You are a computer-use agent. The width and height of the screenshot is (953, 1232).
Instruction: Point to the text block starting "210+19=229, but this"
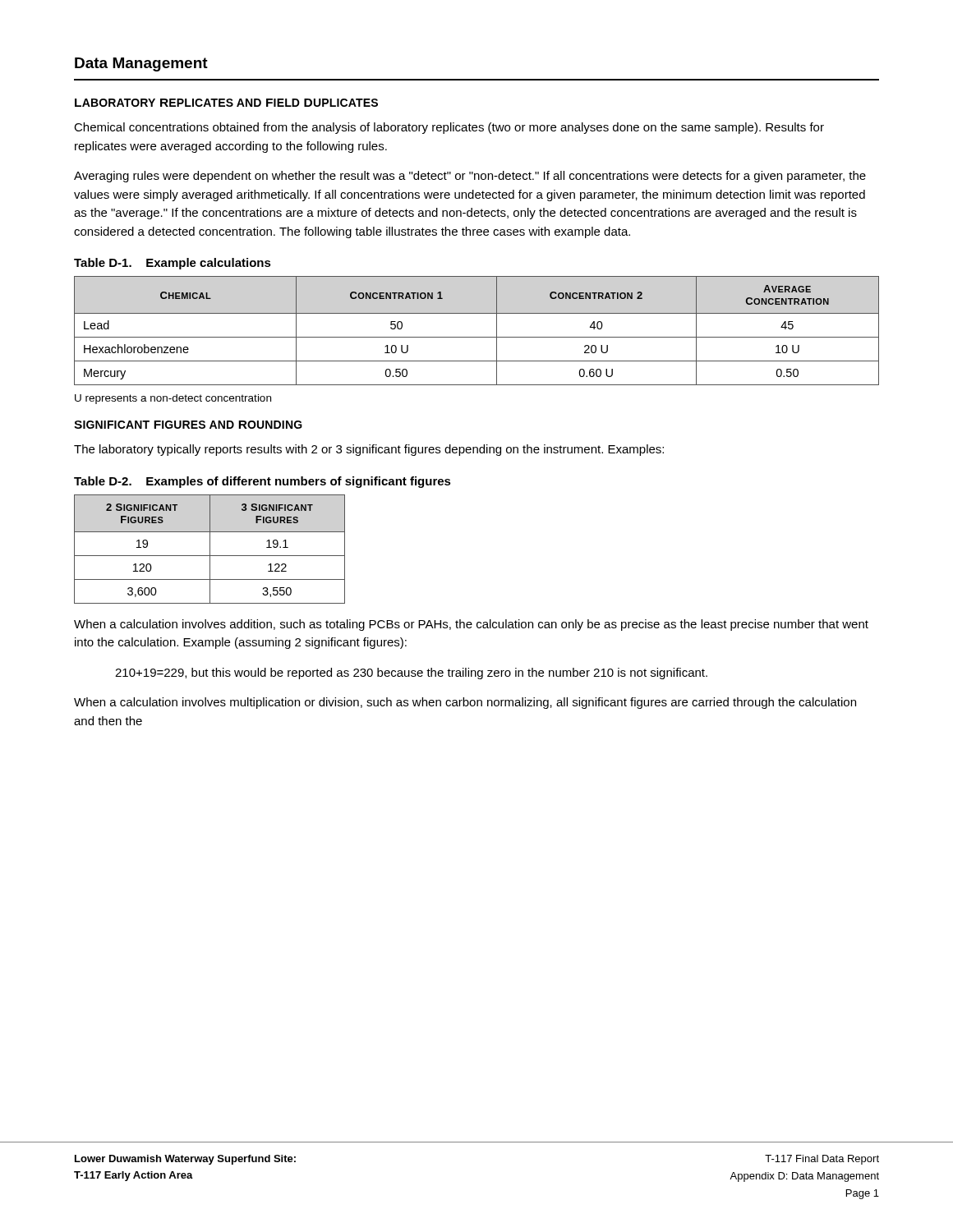coord(497,672)
